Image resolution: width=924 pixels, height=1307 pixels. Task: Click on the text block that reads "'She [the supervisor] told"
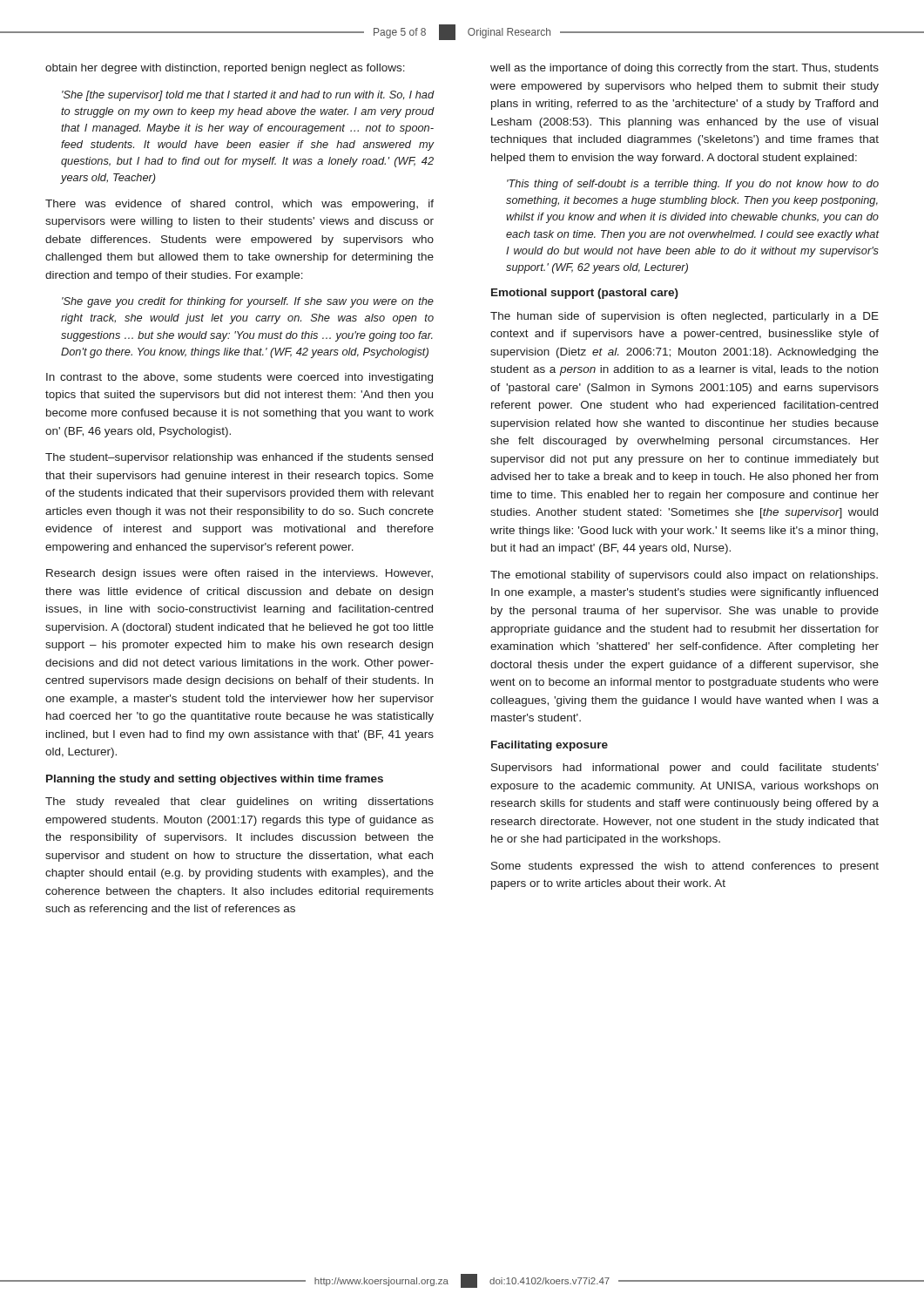click(x=247, y=136)
